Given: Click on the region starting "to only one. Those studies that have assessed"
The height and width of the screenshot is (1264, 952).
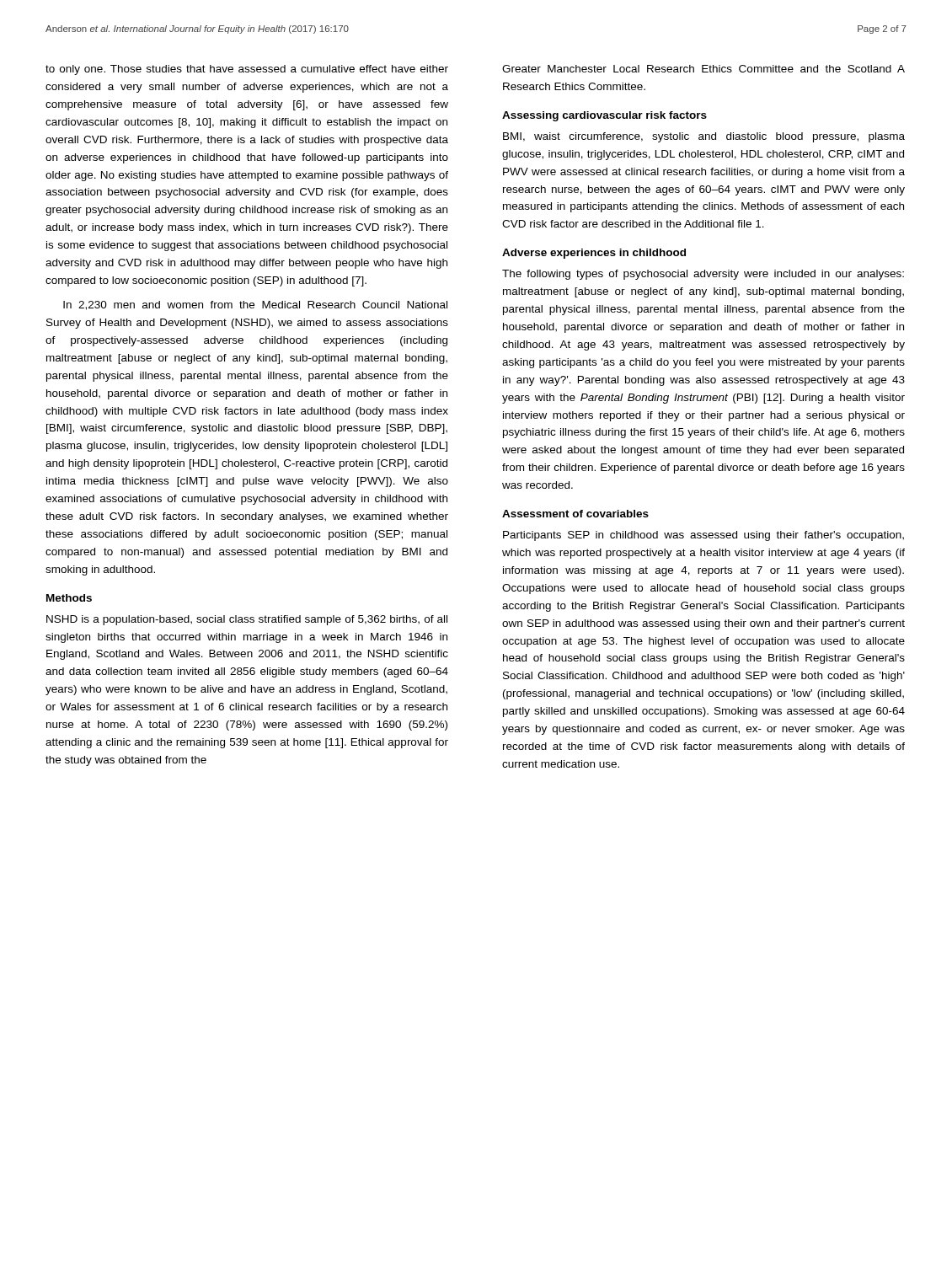Looking at the screenshot, I should 247,175.
